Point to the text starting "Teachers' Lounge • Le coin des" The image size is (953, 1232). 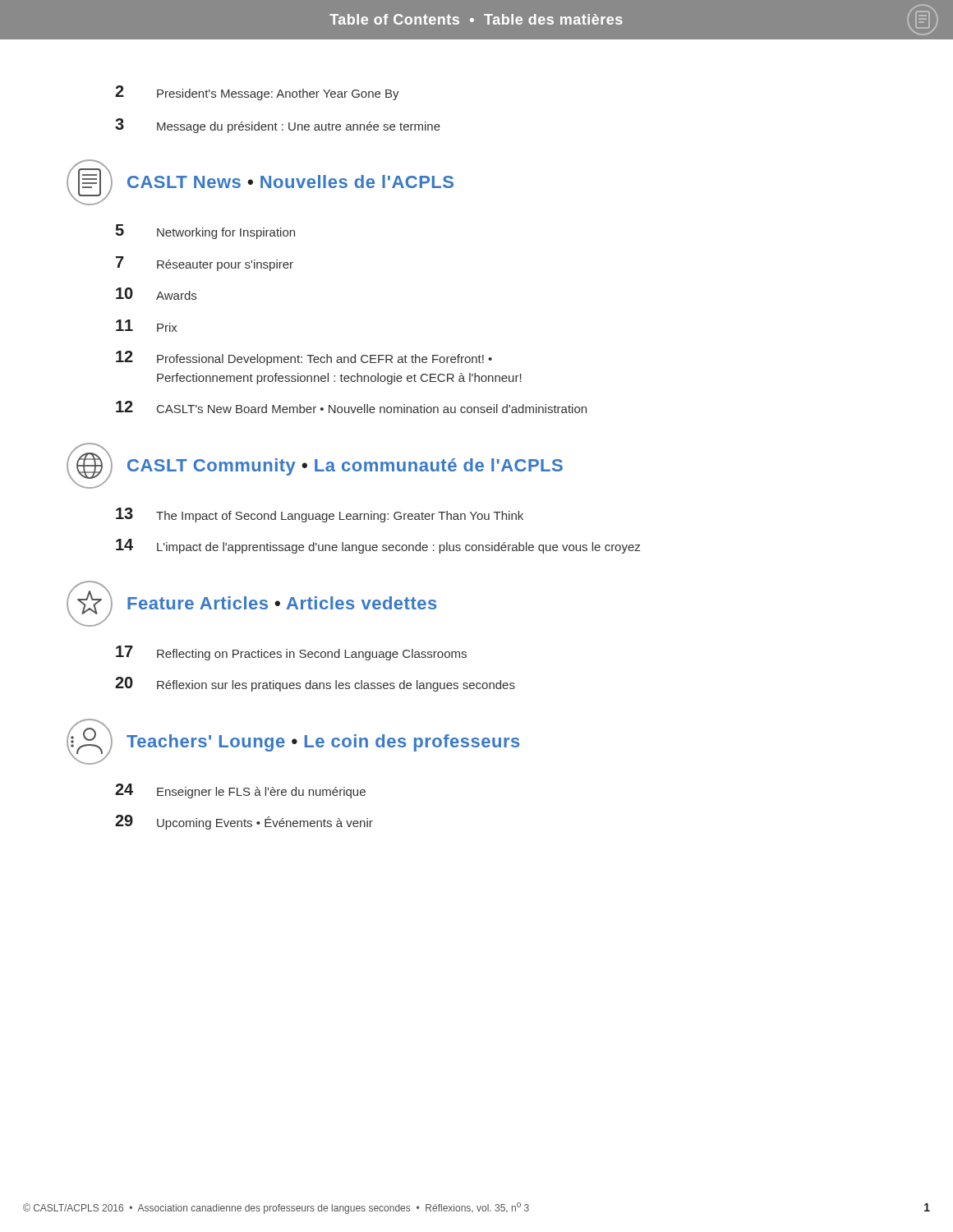tap(324, 741)
